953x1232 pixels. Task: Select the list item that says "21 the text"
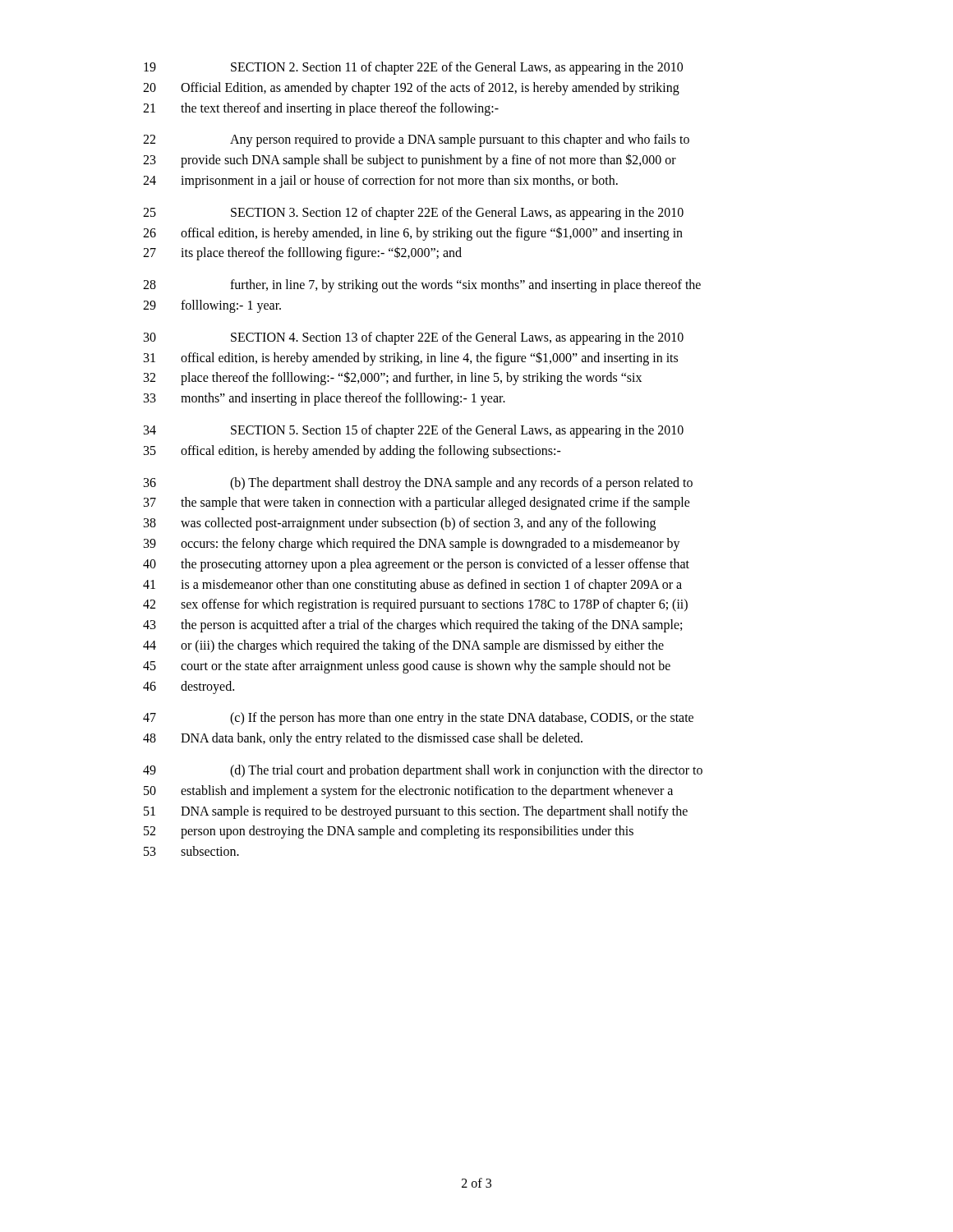coord(476,108)
